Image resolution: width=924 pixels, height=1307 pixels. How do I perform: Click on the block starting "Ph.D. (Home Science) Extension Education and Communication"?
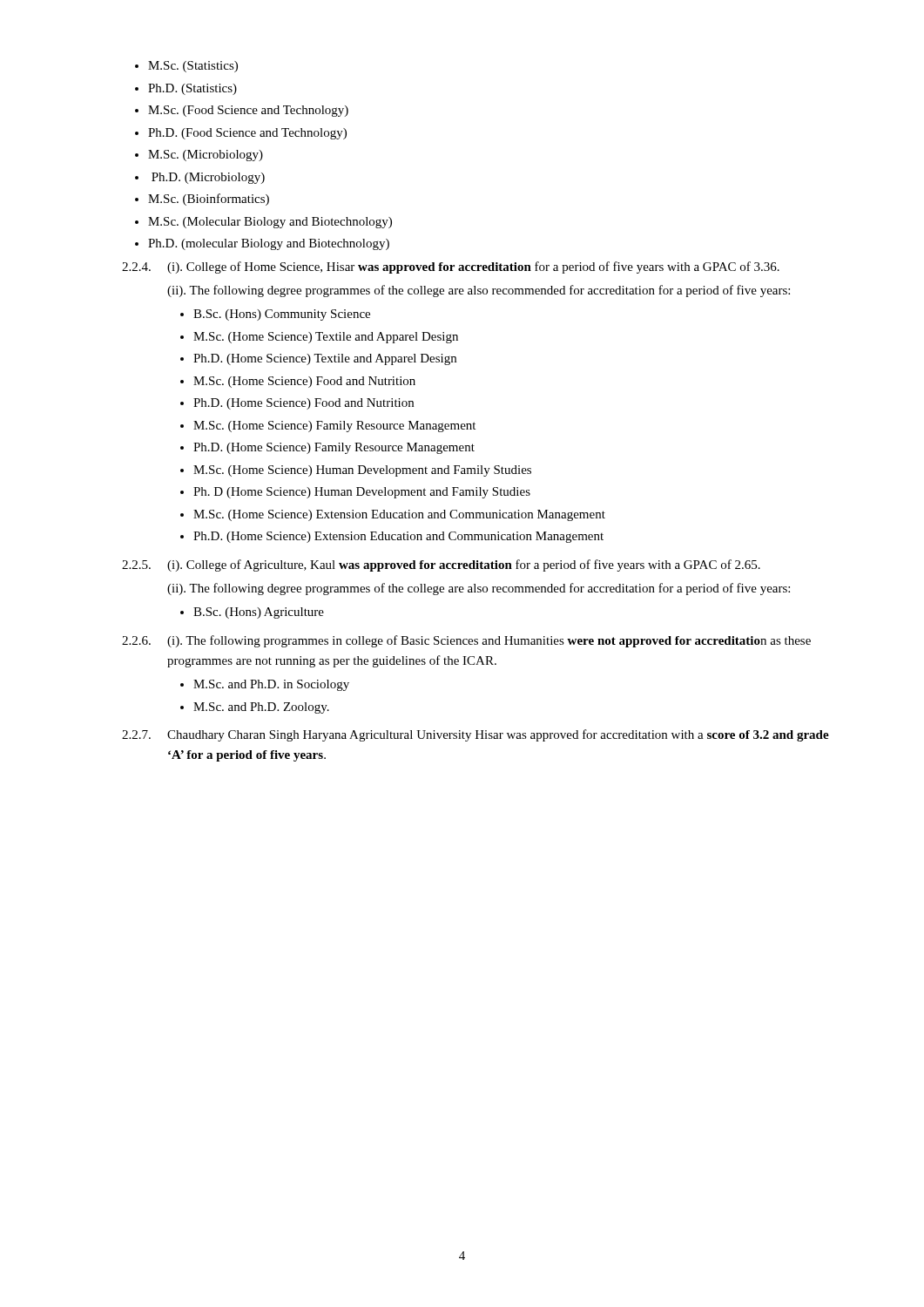click(x=515, y=536)
